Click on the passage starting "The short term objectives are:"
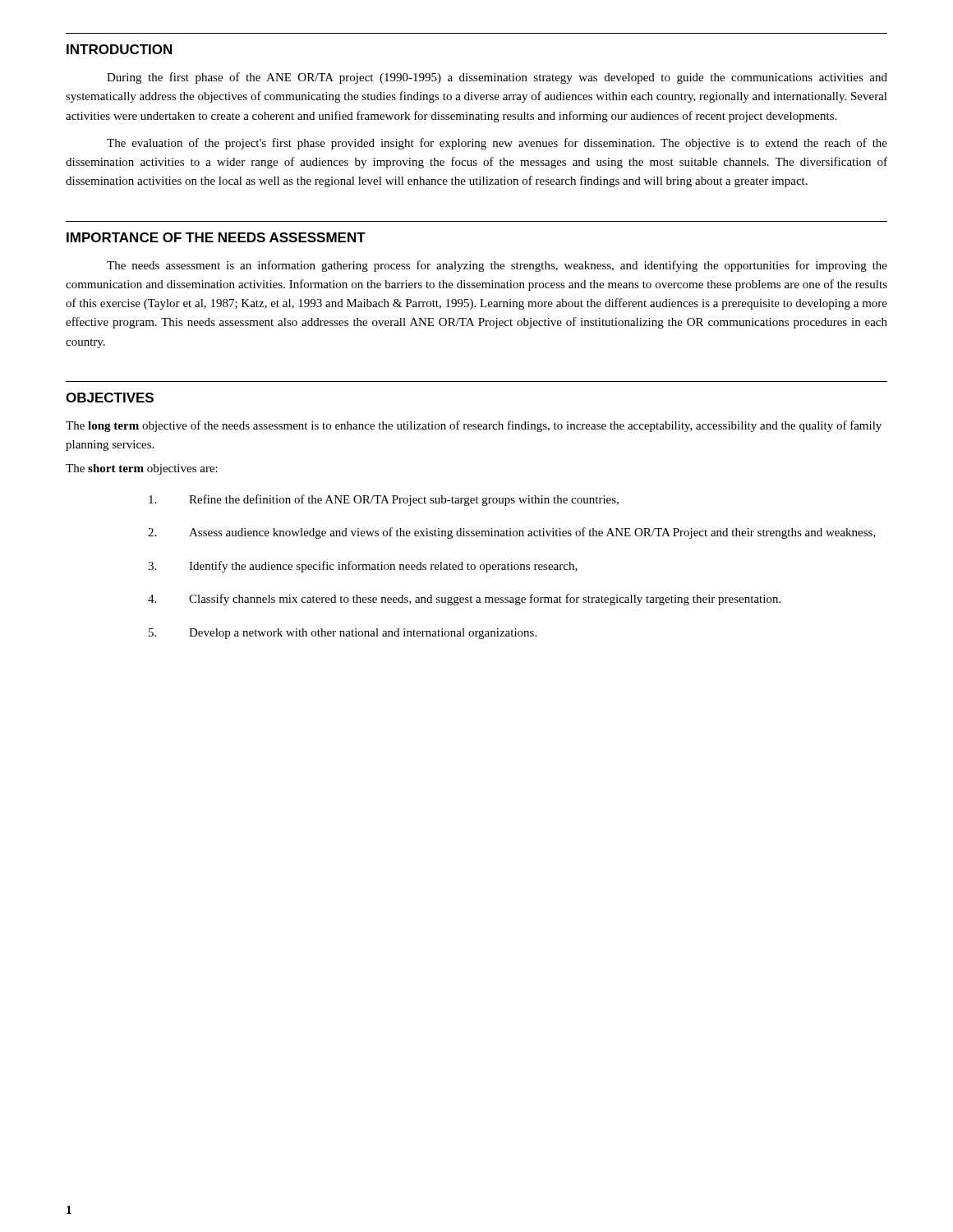 (x=142, y=468)
